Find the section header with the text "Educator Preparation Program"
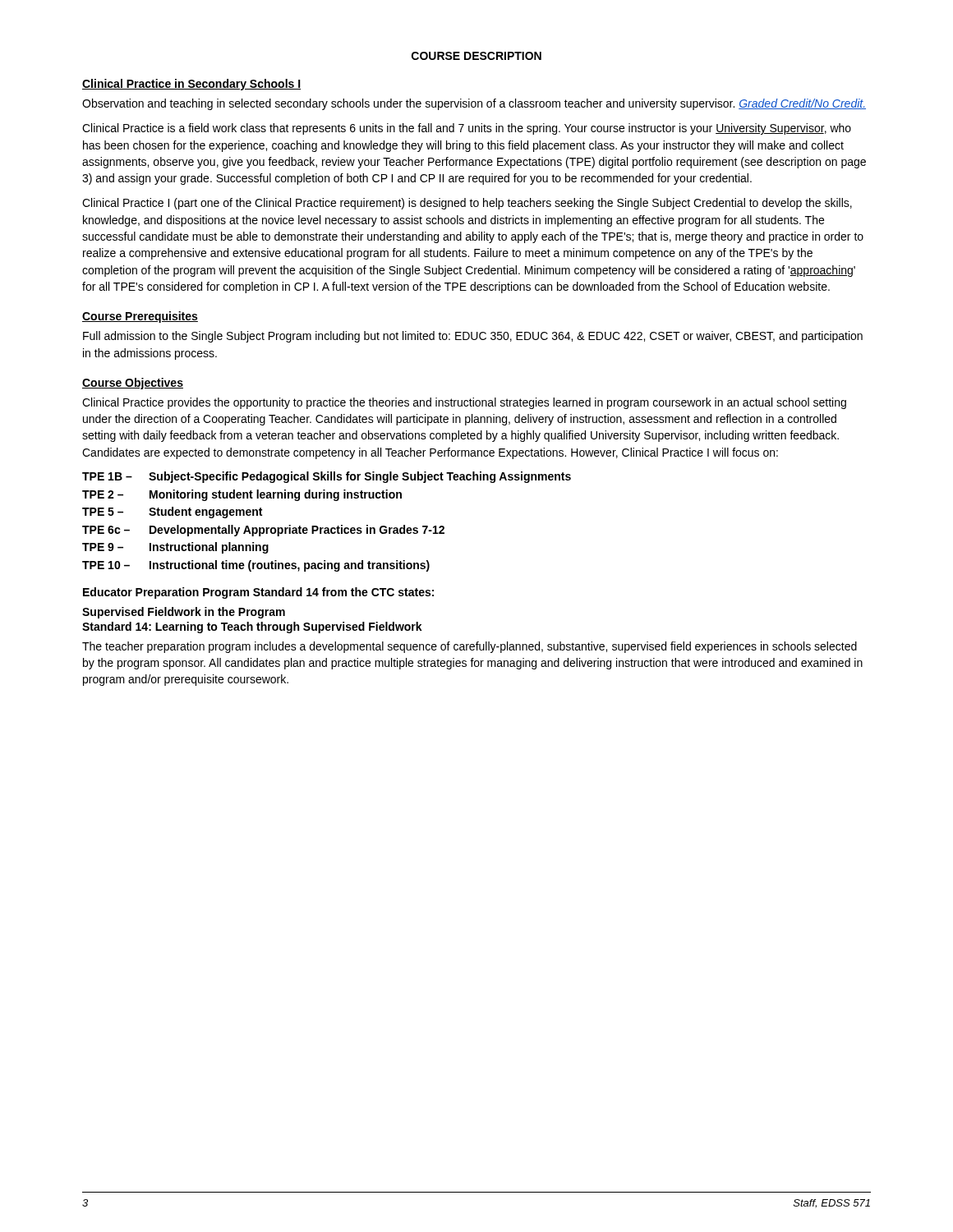This screenshot has height=1232, width=953. tap(259, 592)
